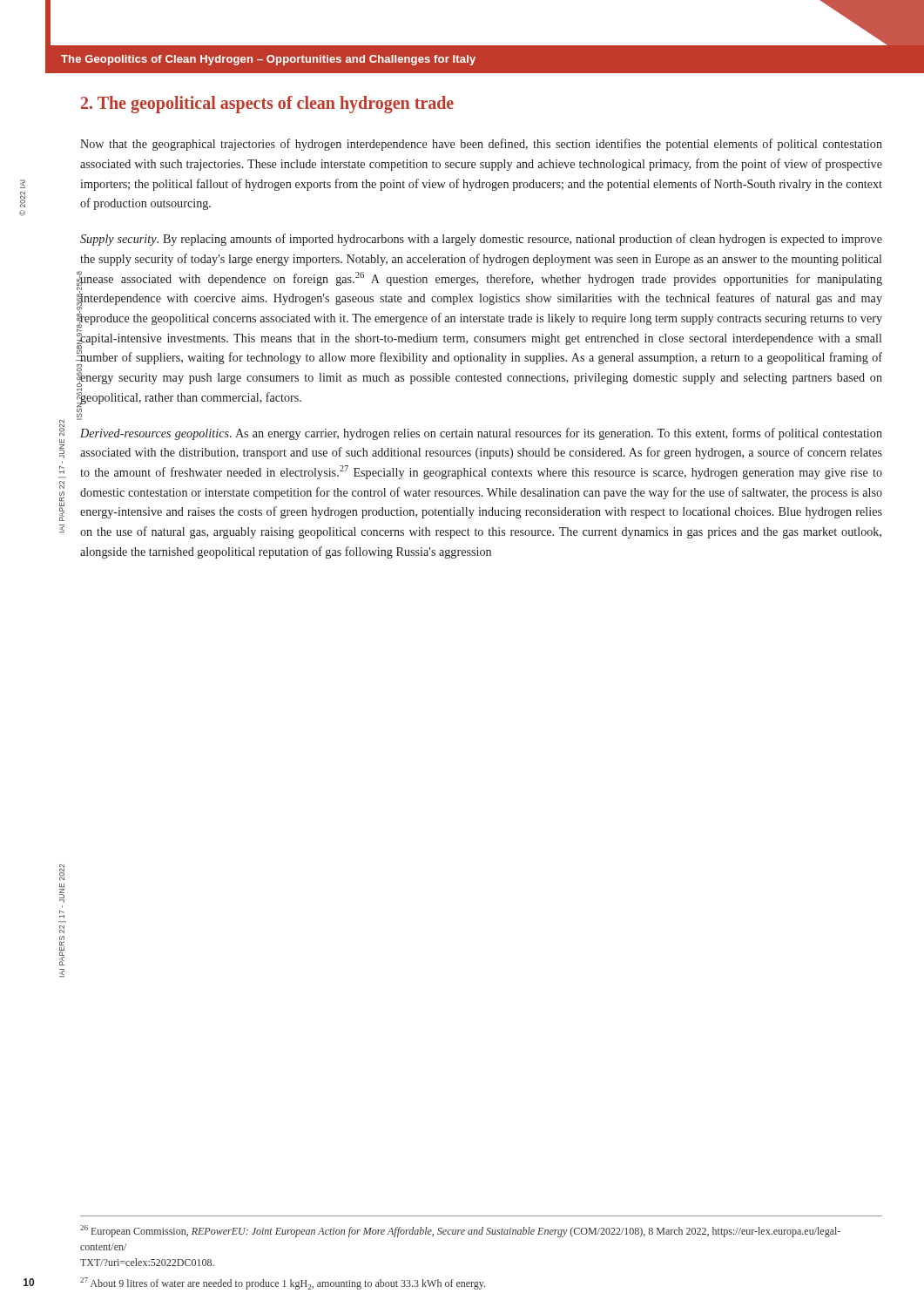Find the section header on this page that starts "2. The geopolitical aspects of clean hydrogen"
The image size is (924, 1307).
[267, 103]
